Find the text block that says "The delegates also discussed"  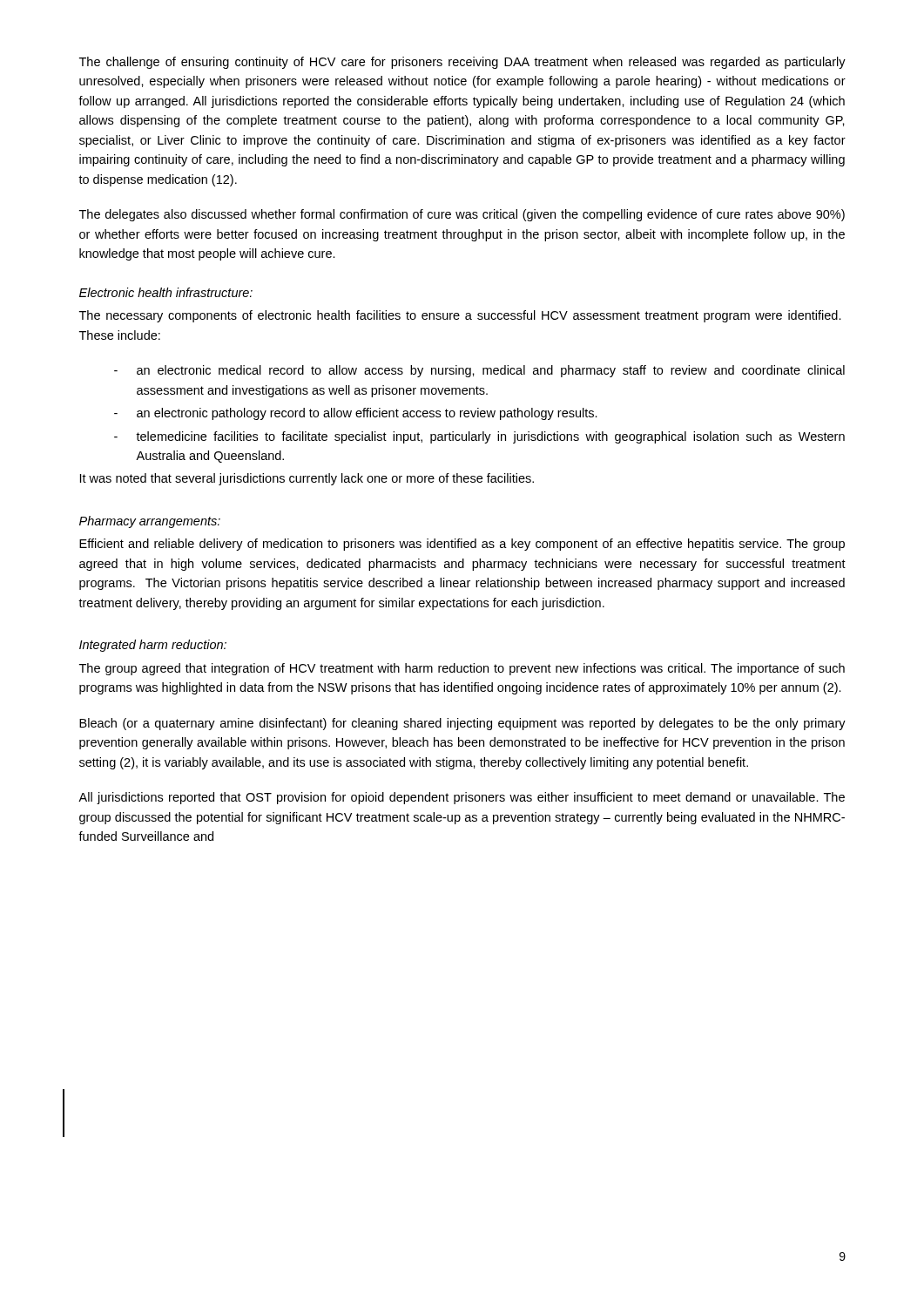[462, 234]
